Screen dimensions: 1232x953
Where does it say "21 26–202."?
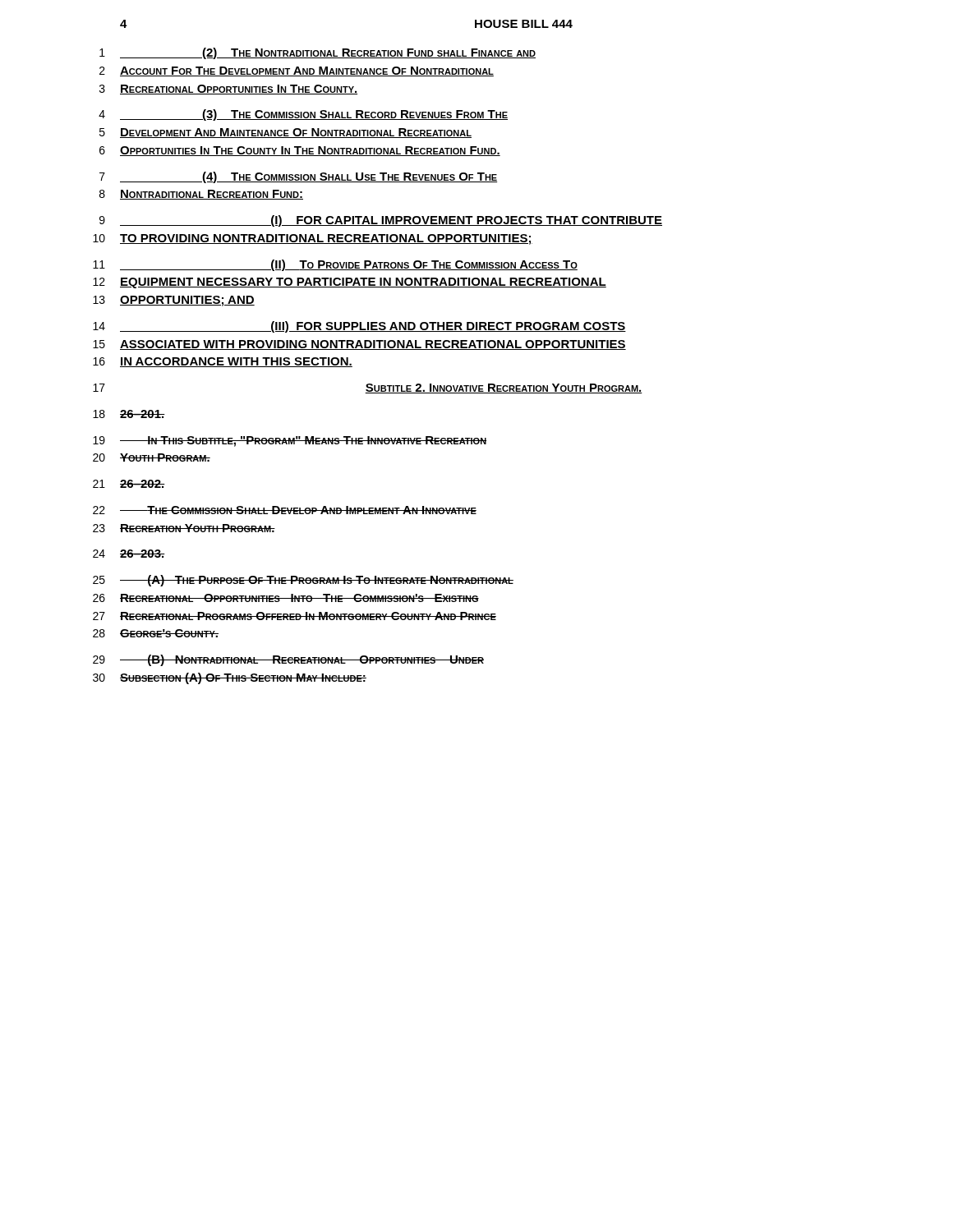pos(129,484)
